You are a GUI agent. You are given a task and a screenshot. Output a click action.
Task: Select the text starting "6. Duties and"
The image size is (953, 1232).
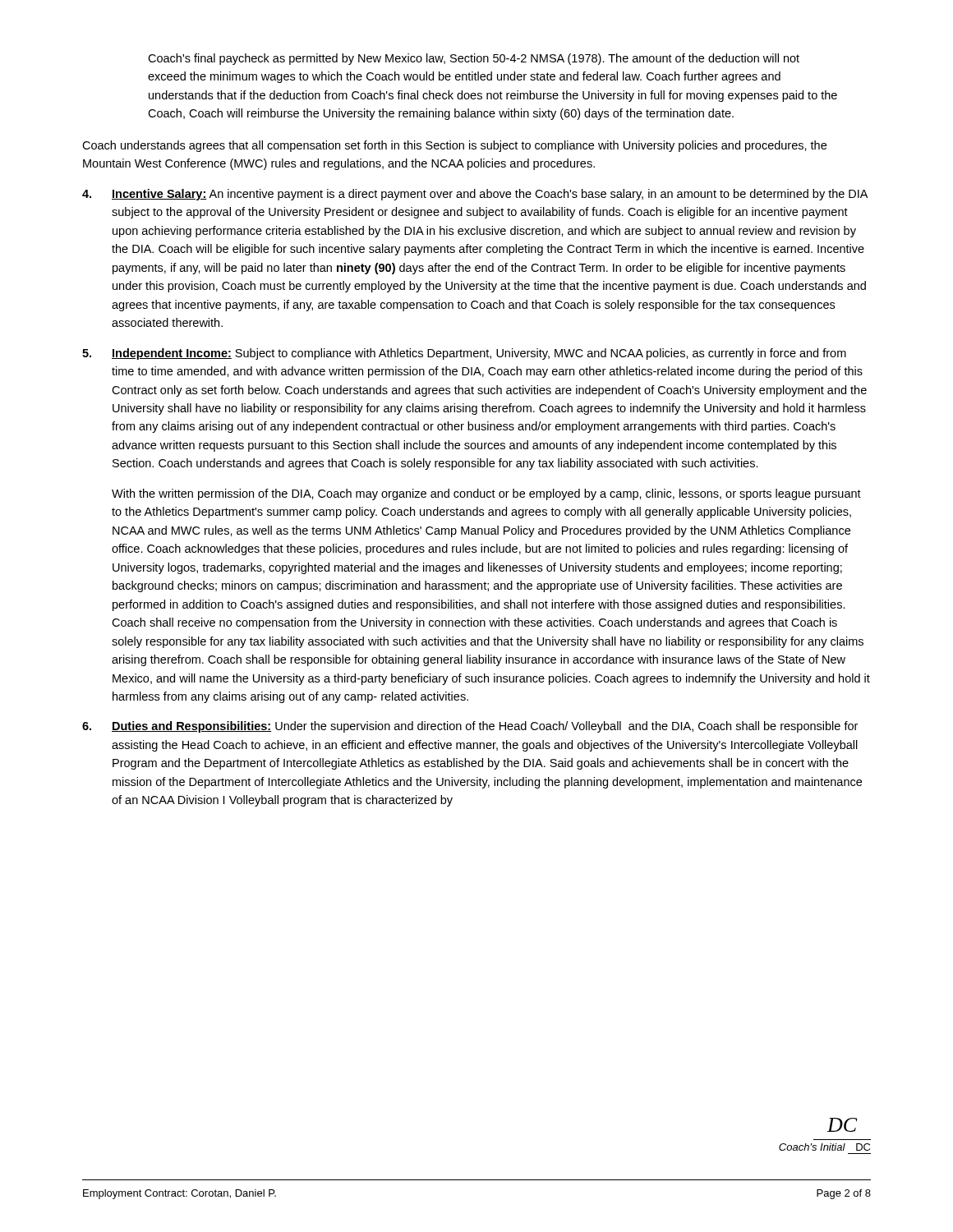(x=476, y=764)
